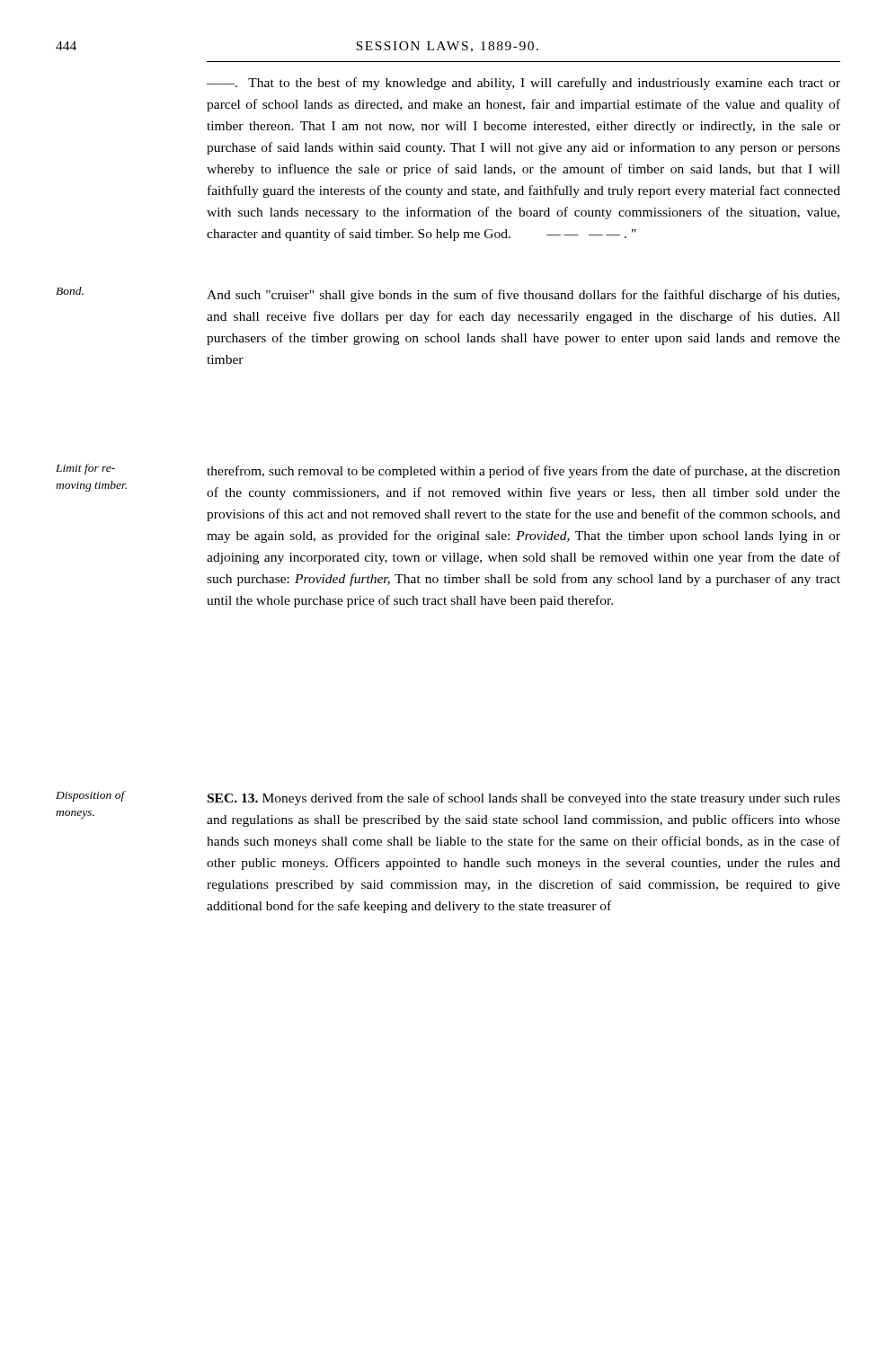Click where it says "Disposition ofmoneys."

click(90, 803)
